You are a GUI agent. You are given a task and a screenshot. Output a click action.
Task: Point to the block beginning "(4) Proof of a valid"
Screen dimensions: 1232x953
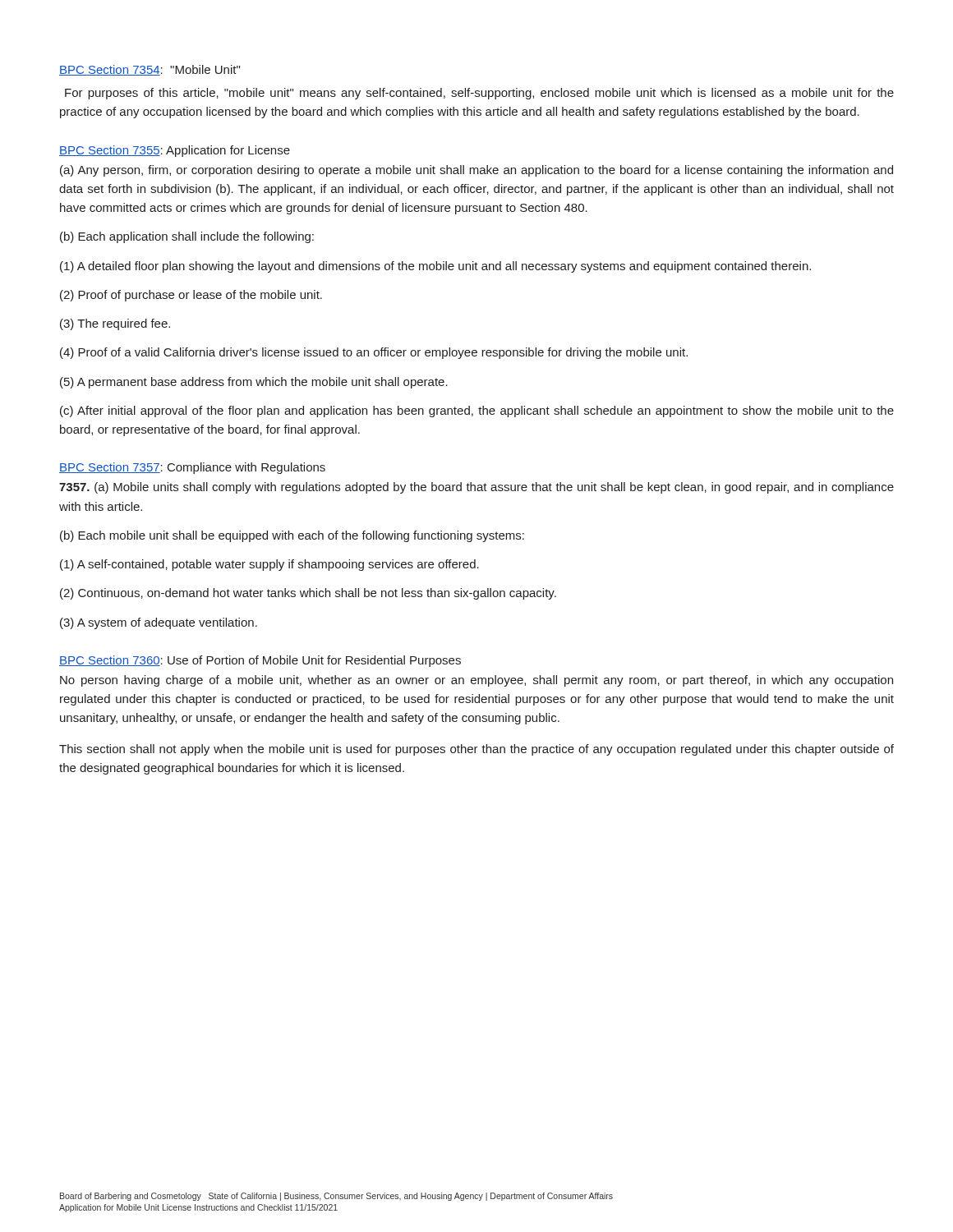[x=374, y=352]
